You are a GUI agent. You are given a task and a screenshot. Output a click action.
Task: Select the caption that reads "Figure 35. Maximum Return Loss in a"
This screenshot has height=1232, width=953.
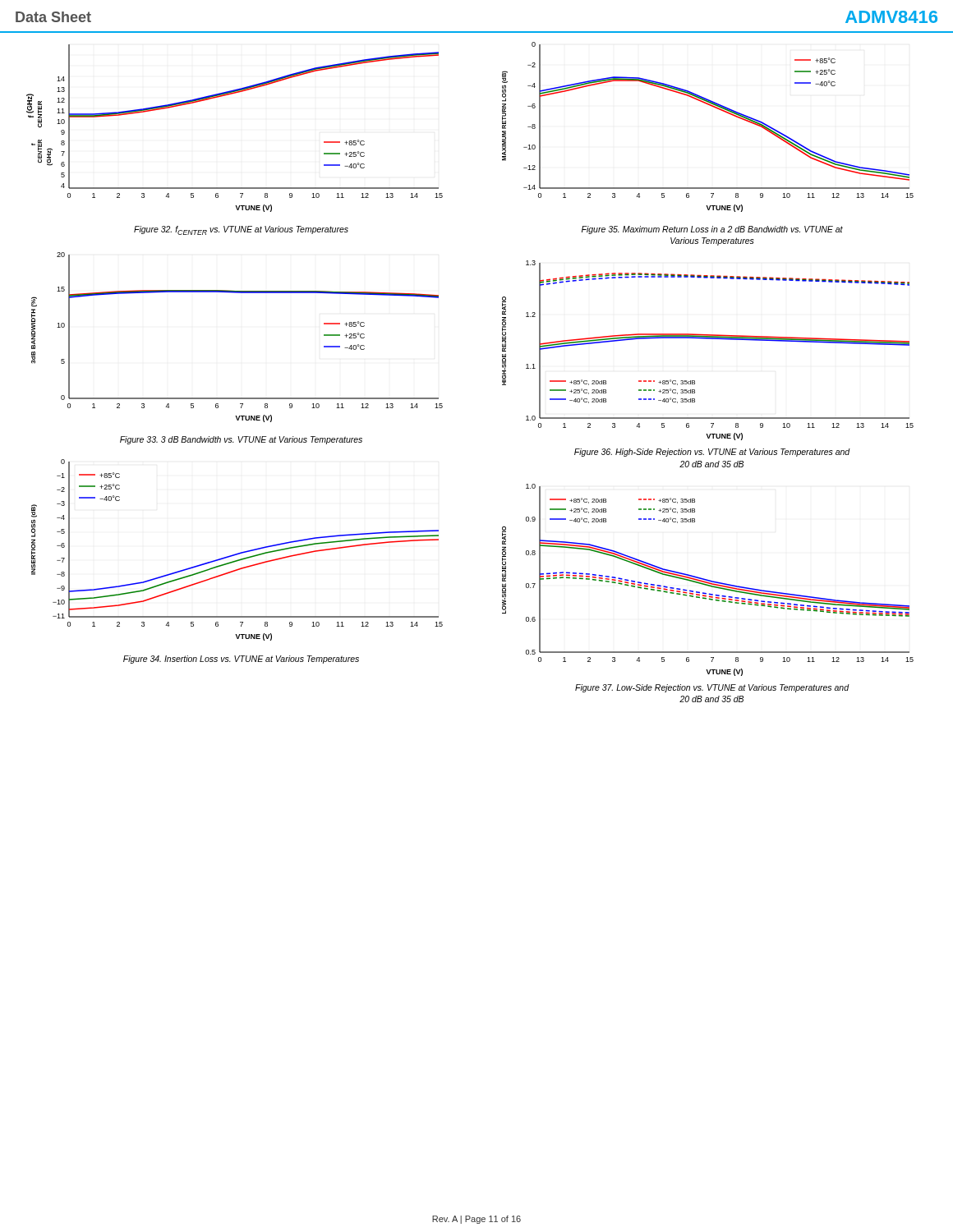pos(712,235)
